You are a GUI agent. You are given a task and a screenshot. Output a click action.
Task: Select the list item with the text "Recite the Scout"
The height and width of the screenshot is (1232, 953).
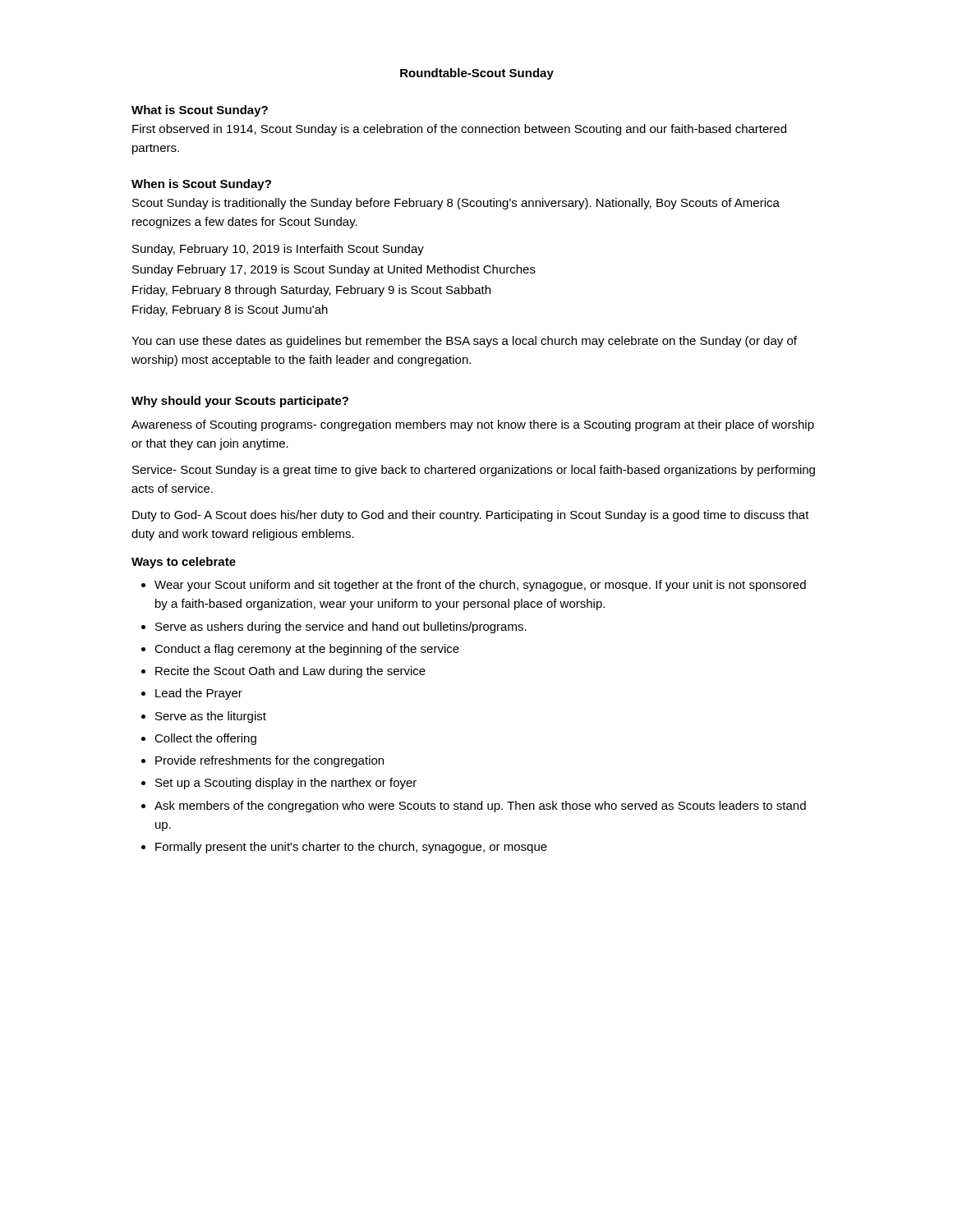[290, 671]
